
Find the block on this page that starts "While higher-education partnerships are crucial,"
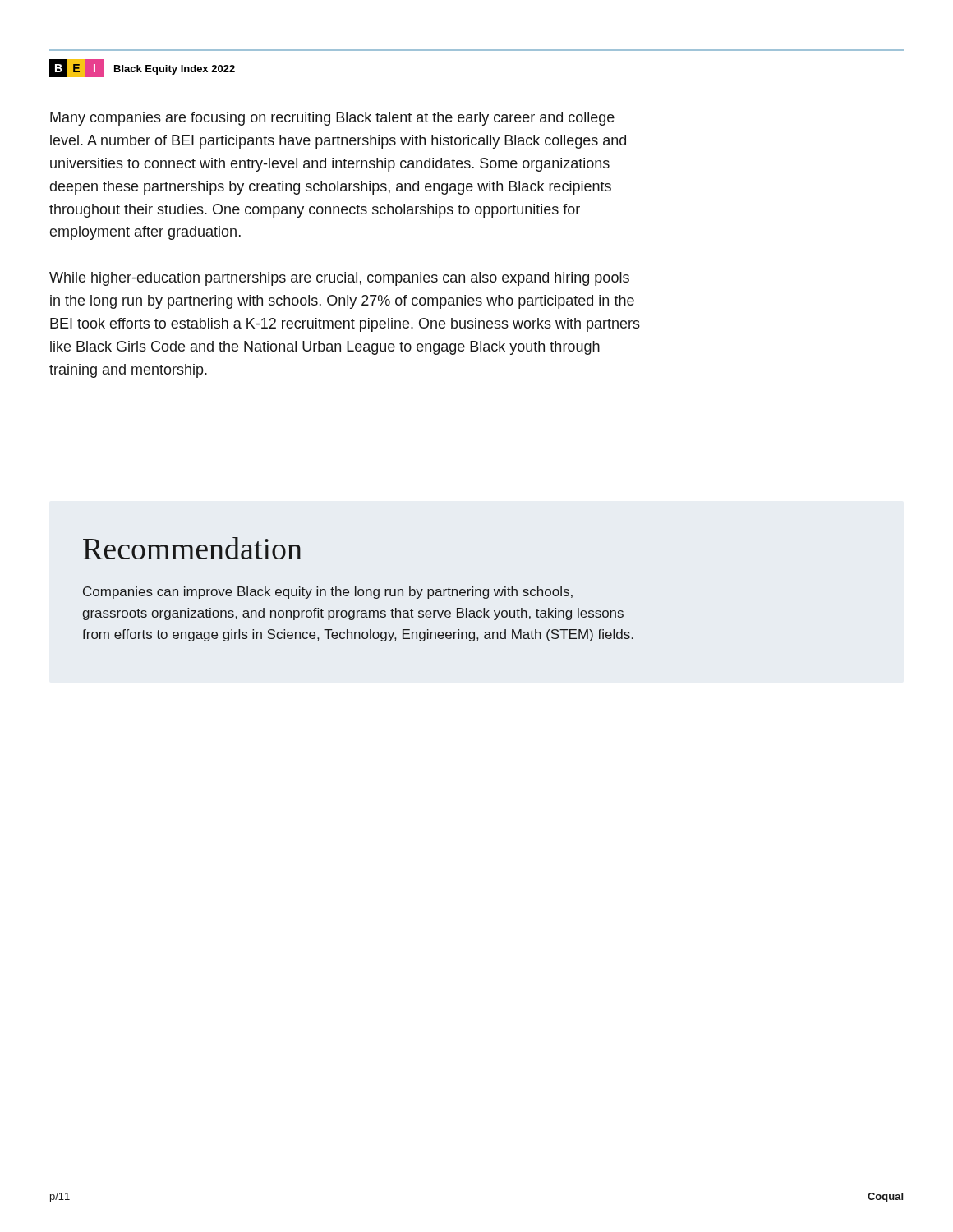pyautogui.click(x=345, y=324)
